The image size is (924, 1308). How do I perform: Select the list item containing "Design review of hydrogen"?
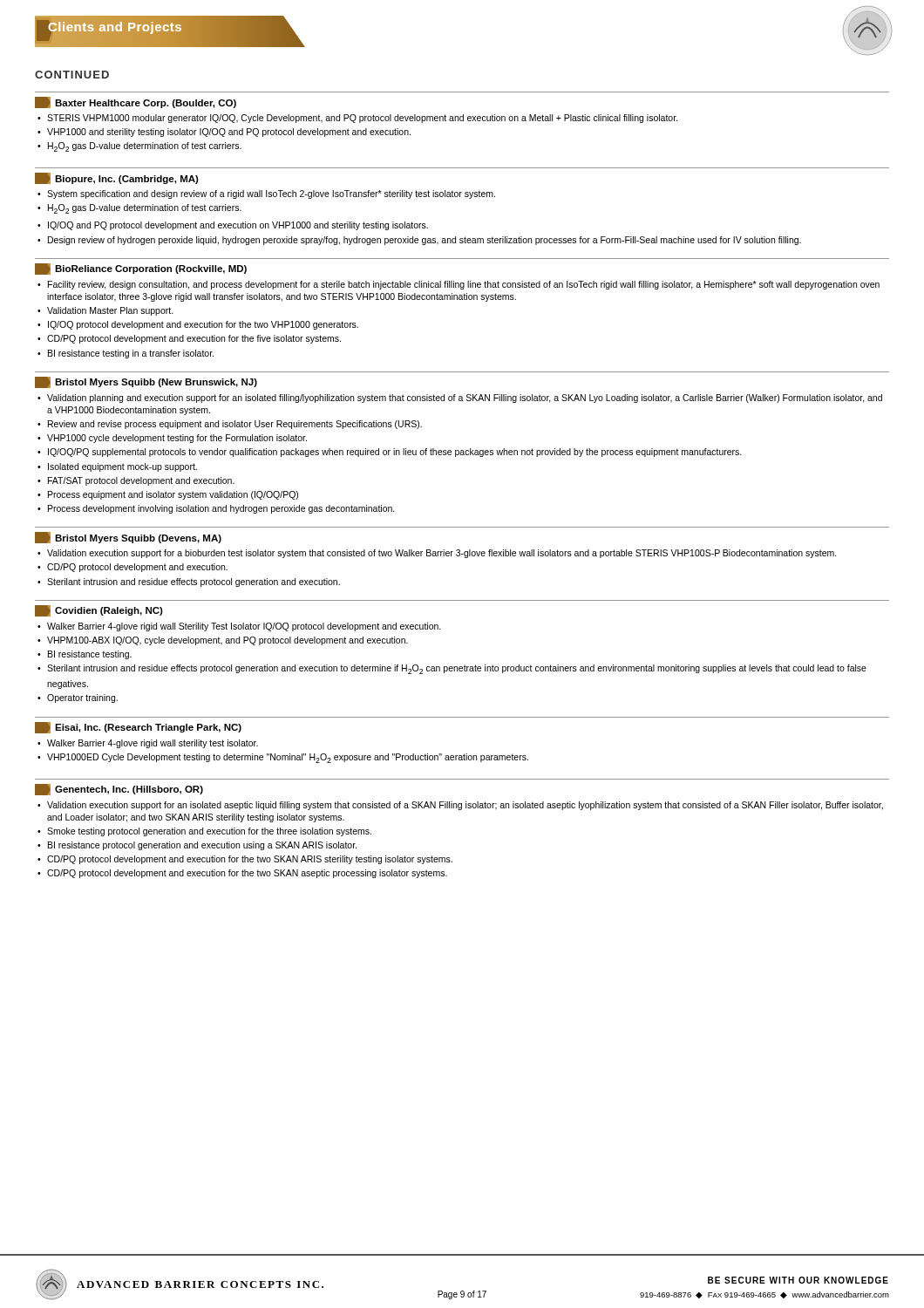pos(424,239)
